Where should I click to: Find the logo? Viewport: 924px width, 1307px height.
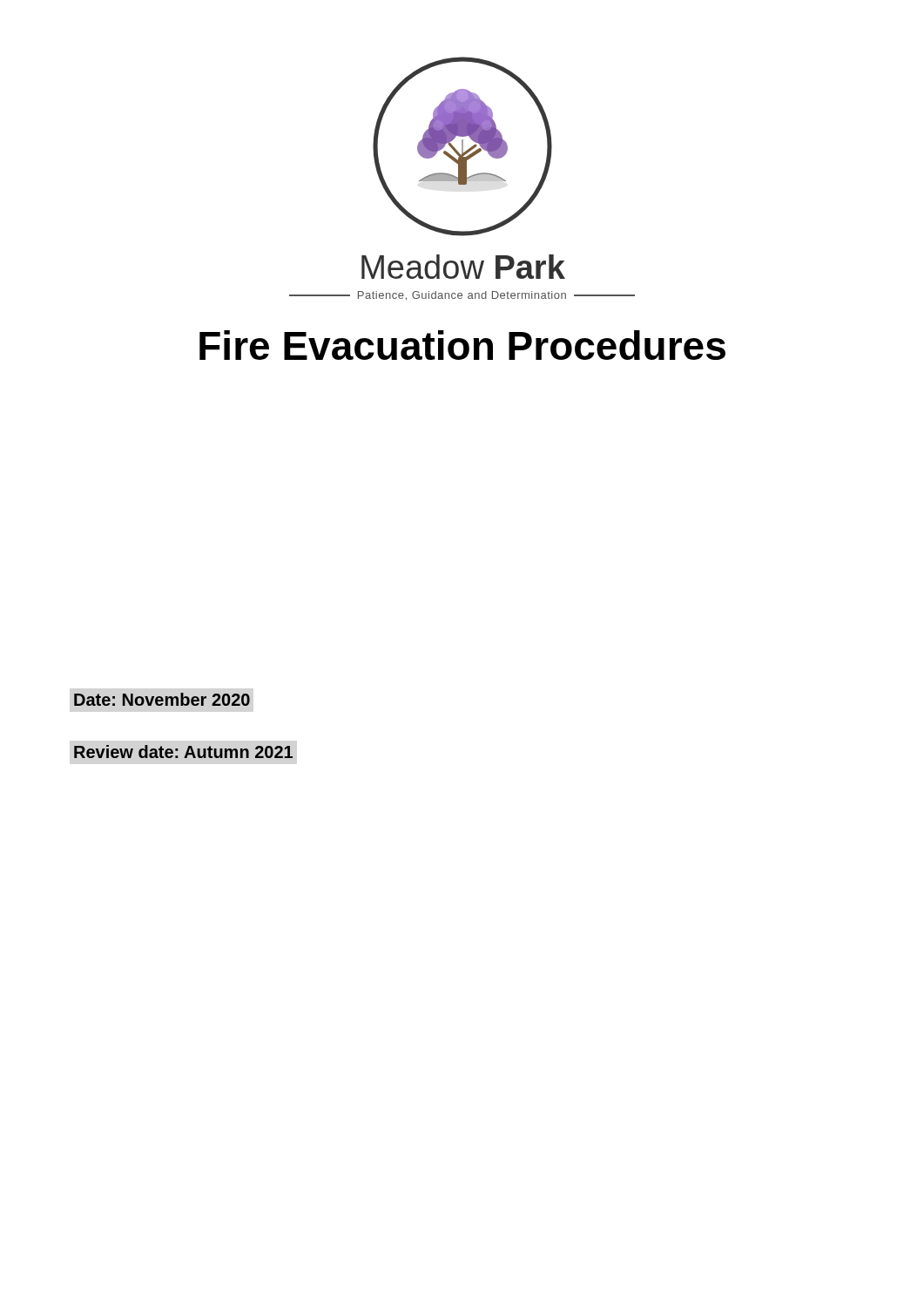(462, 177)
